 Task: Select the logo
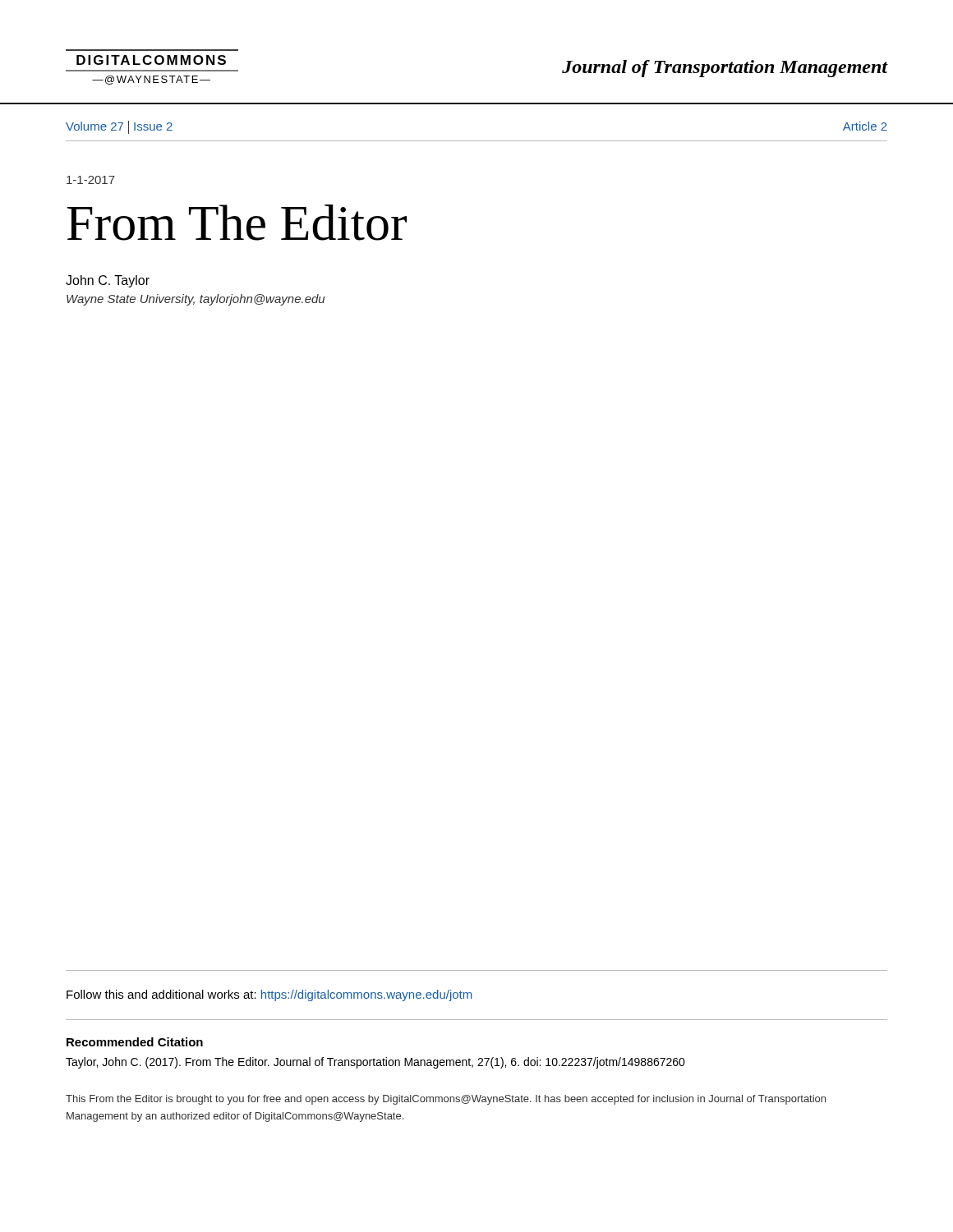156,67
